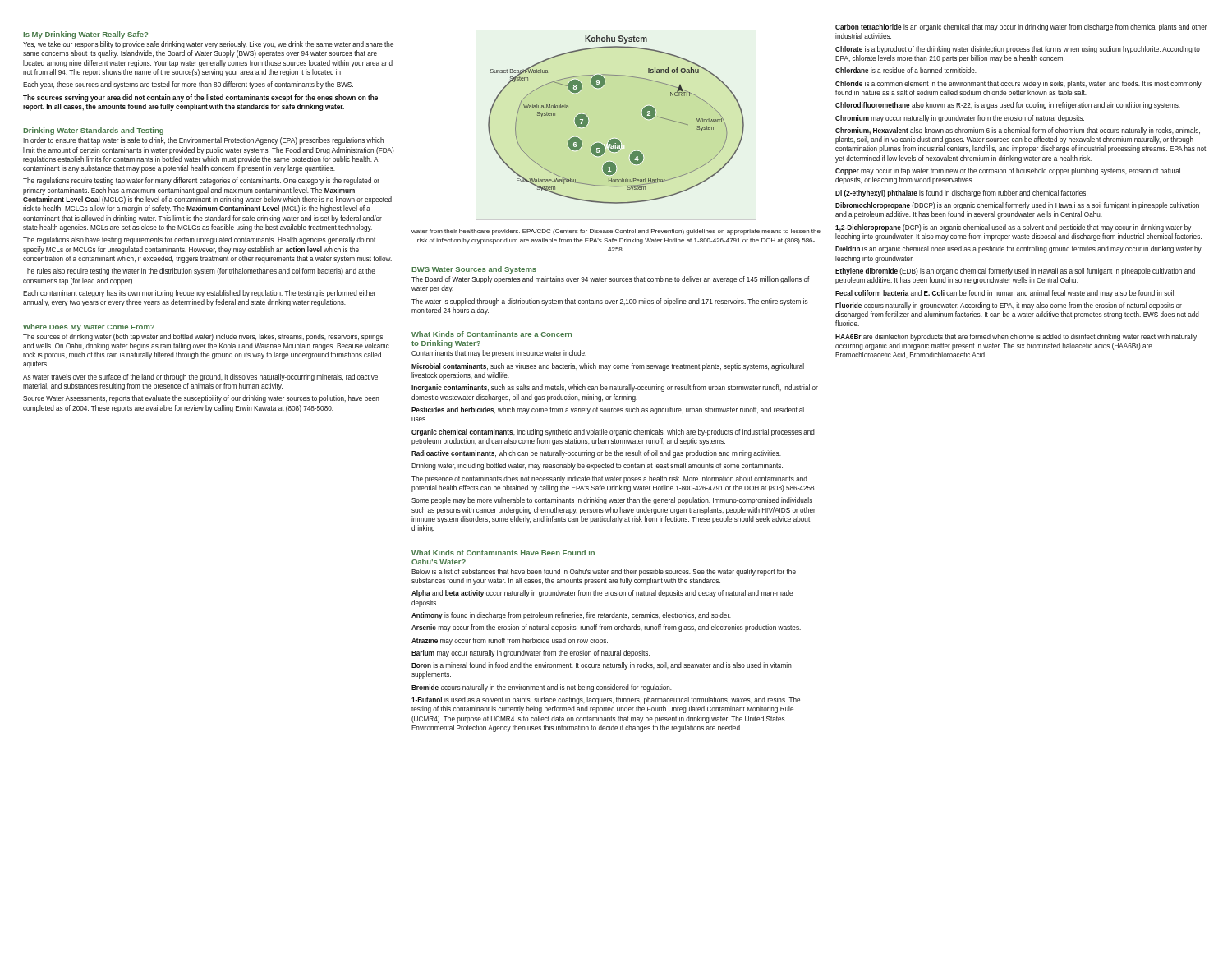Point to the region starting "The Board of Water Supply operates and maintains"
Image resolution: width=1232 pixels, height=953 pixels.
pos(616,296)
